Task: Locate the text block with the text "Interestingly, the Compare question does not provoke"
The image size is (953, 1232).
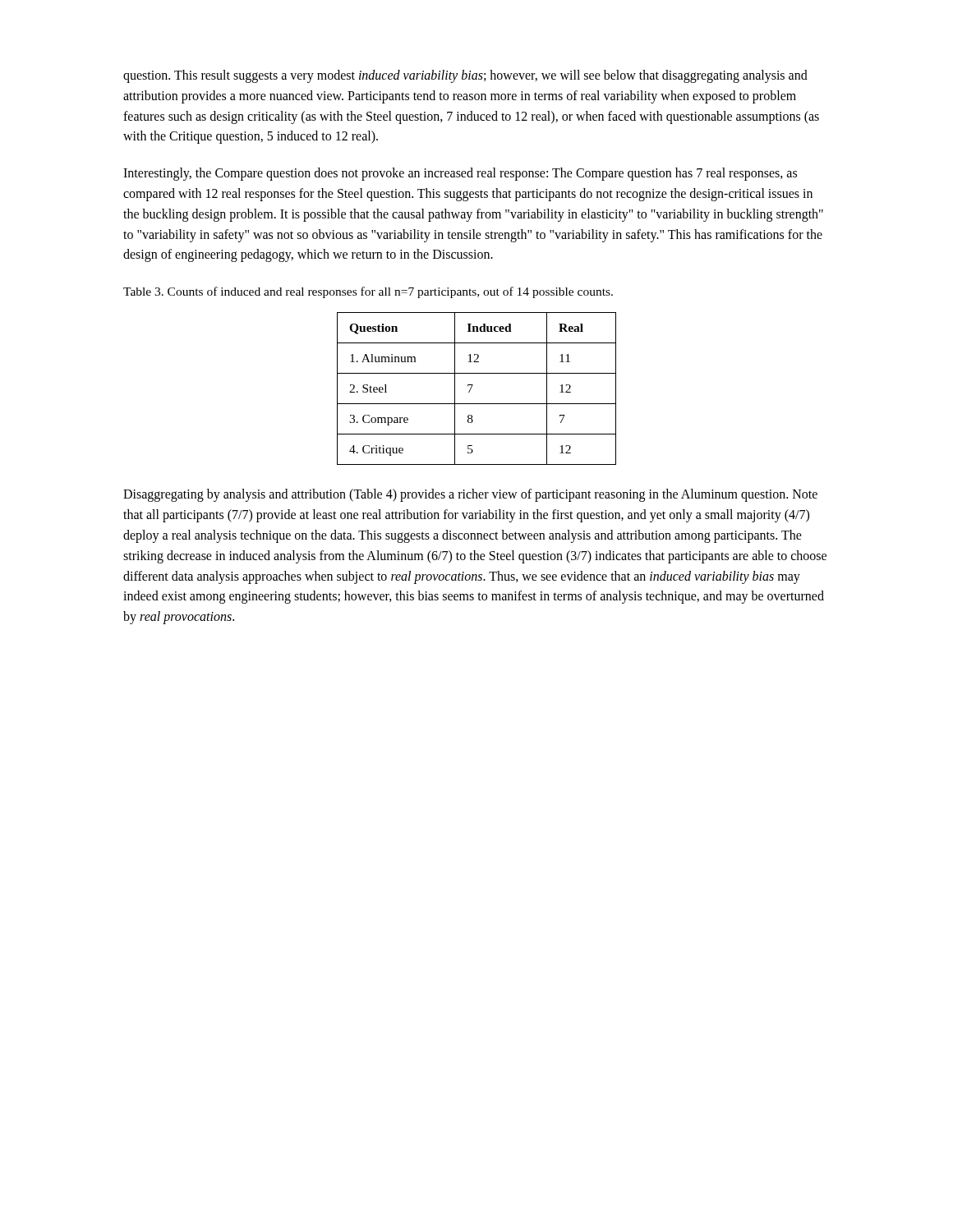Action: [x=473, y=214]
